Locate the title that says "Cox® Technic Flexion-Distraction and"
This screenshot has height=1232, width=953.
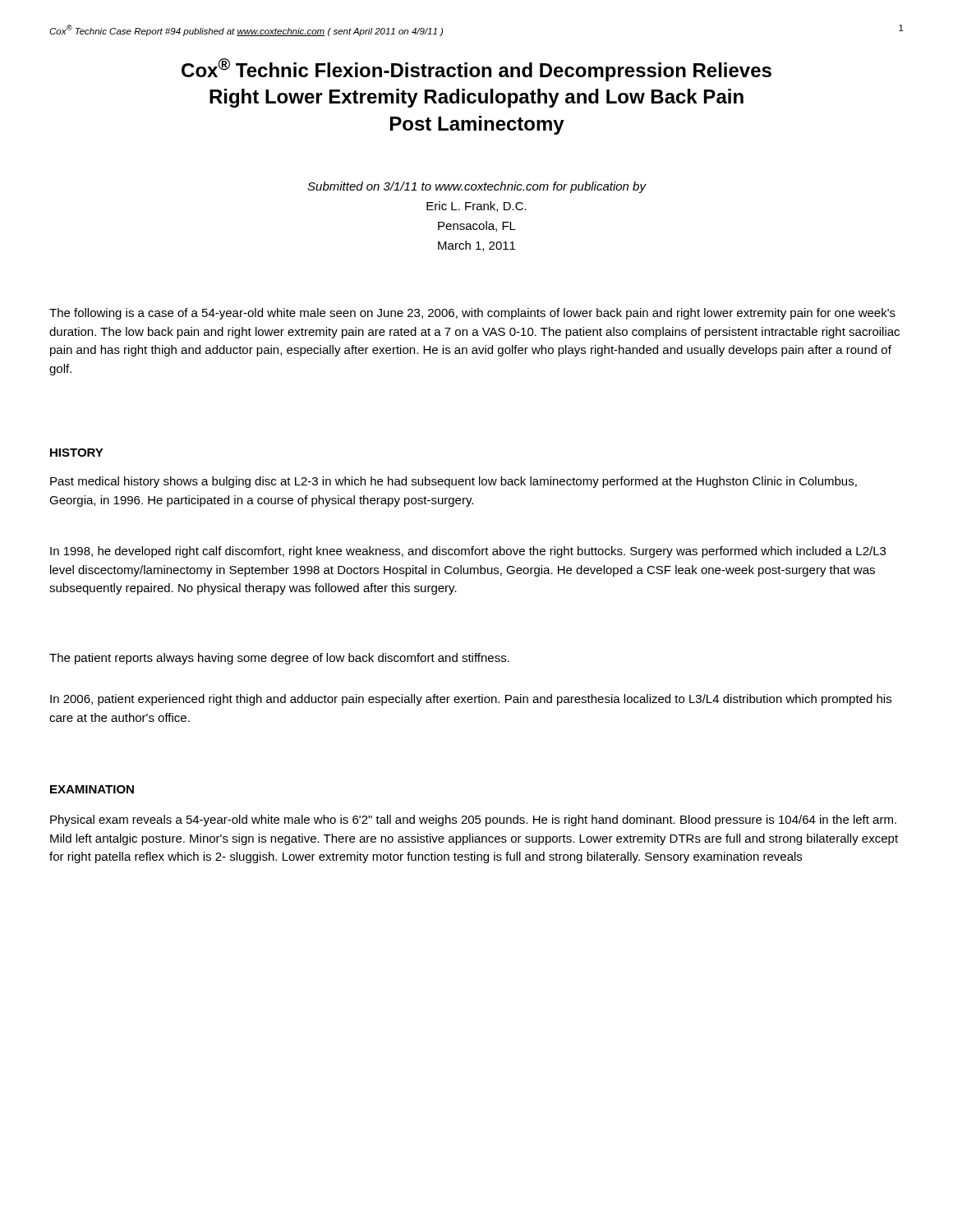476,95
